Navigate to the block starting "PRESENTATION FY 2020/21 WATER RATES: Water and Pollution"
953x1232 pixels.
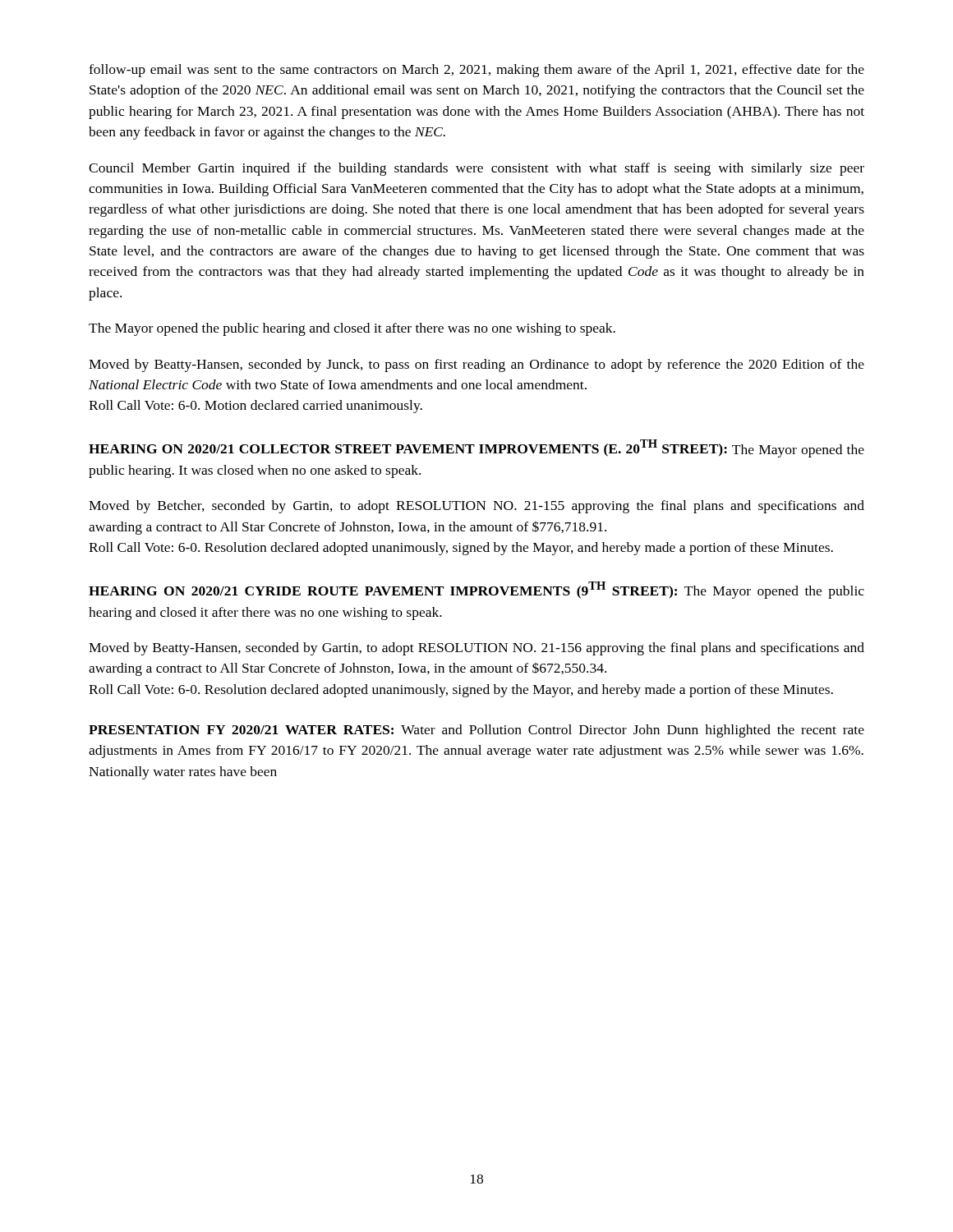click(476, 750)
